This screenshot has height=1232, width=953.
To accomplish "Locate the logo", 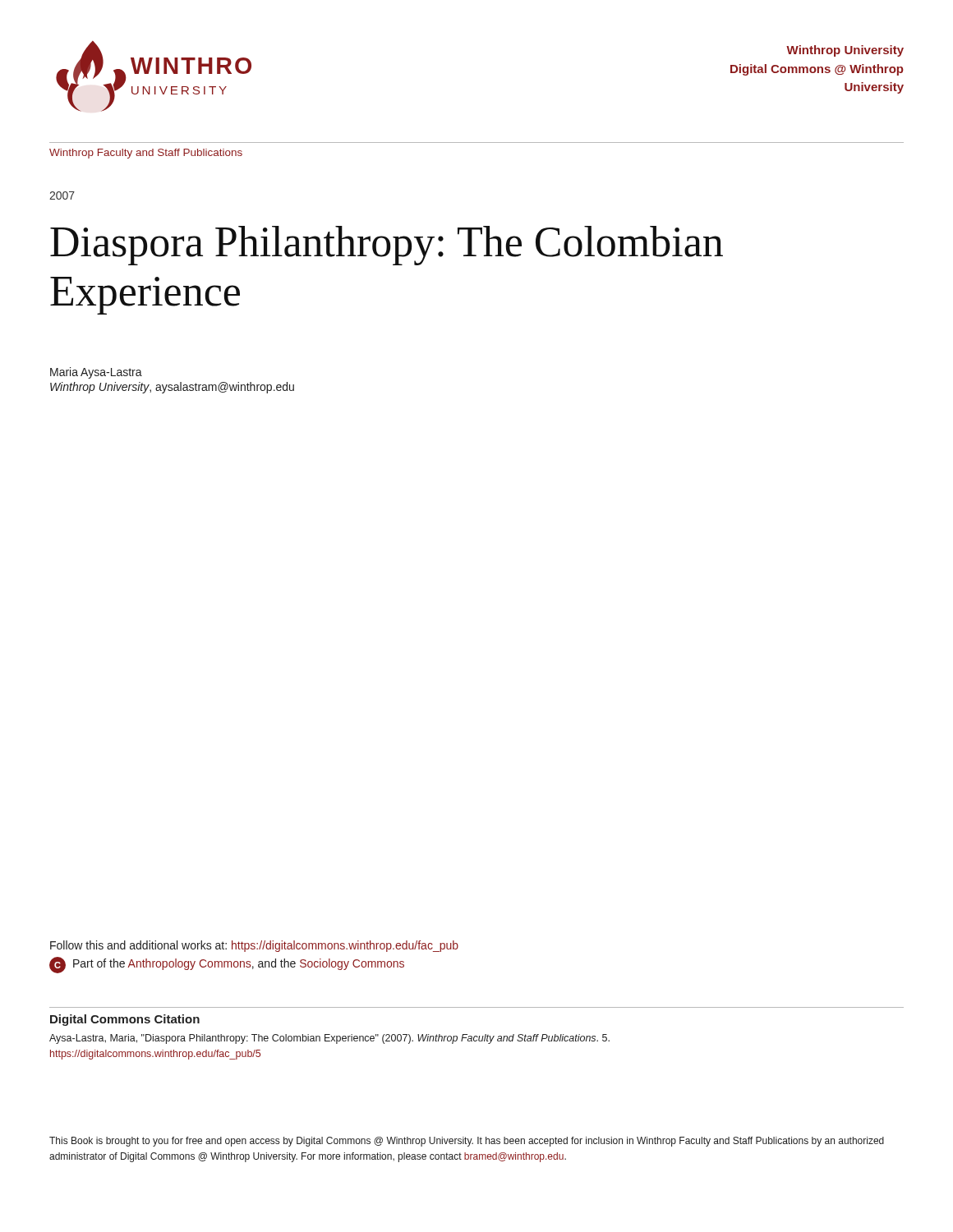I will pyautogui.click(x=164, y=80).
